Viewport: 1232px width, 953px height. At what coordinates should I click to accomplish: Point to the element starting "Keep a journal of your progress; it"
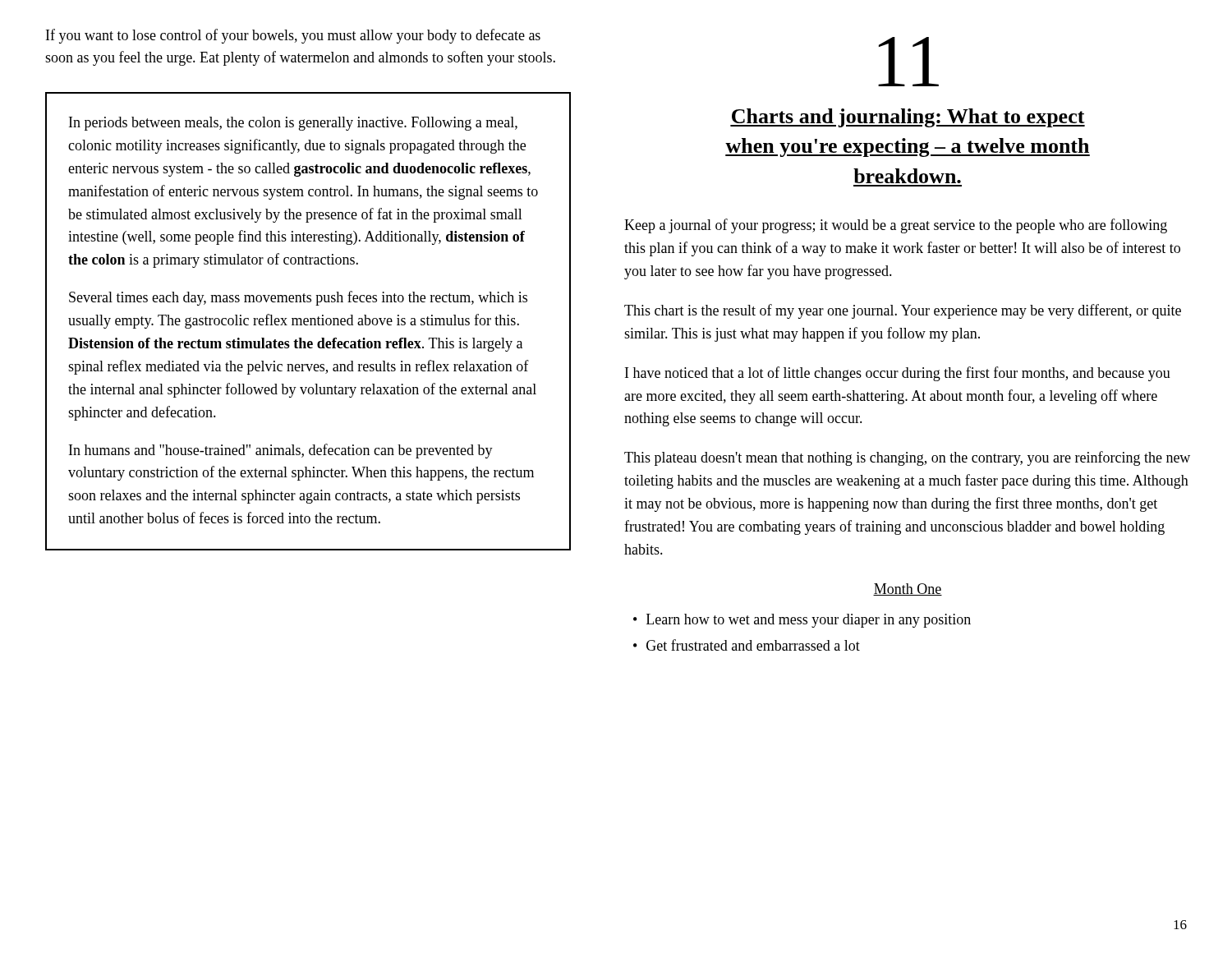coord(903,248)
